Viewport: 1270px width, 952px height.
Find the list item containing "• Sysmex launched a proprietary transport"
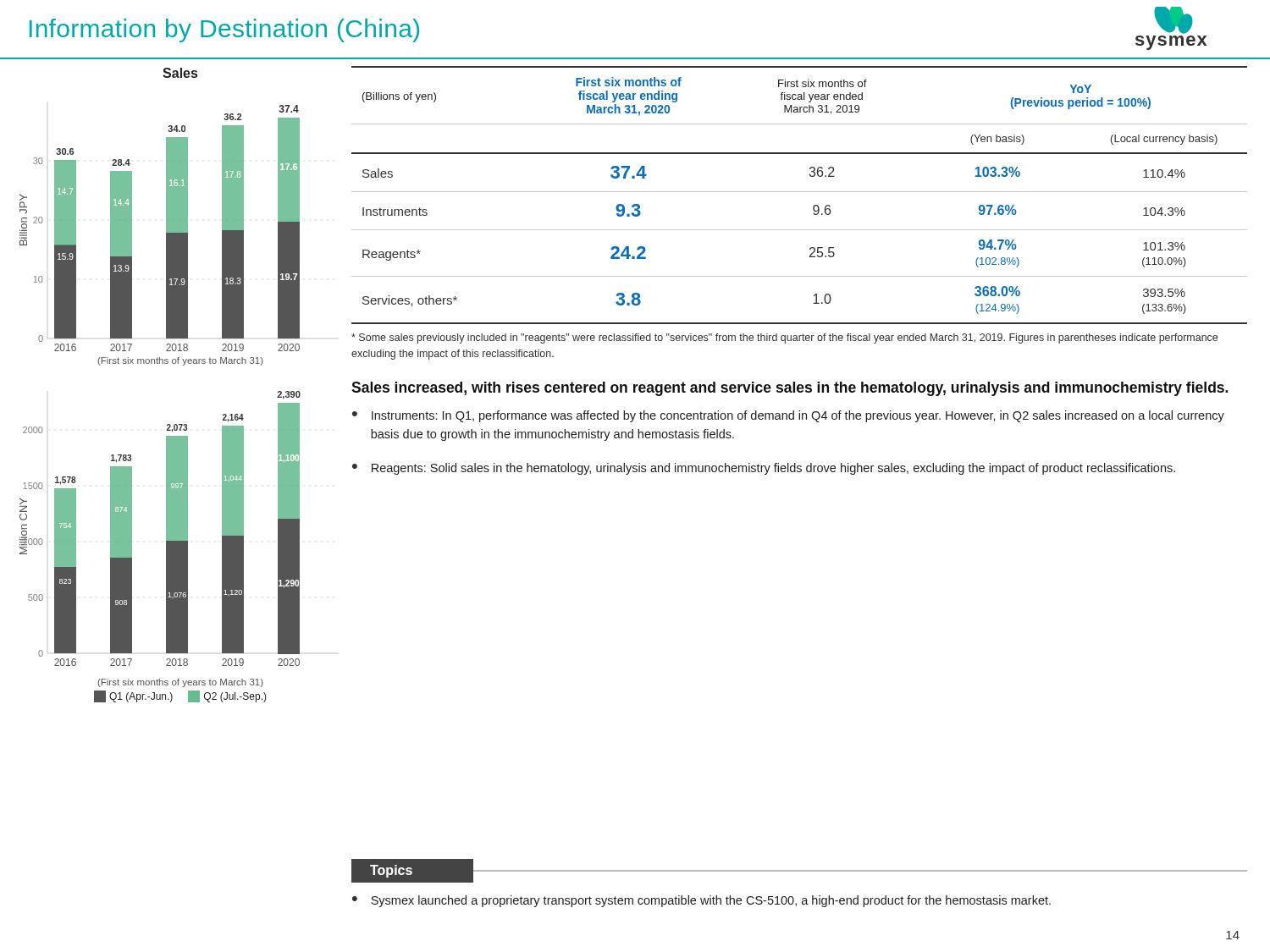701,900
